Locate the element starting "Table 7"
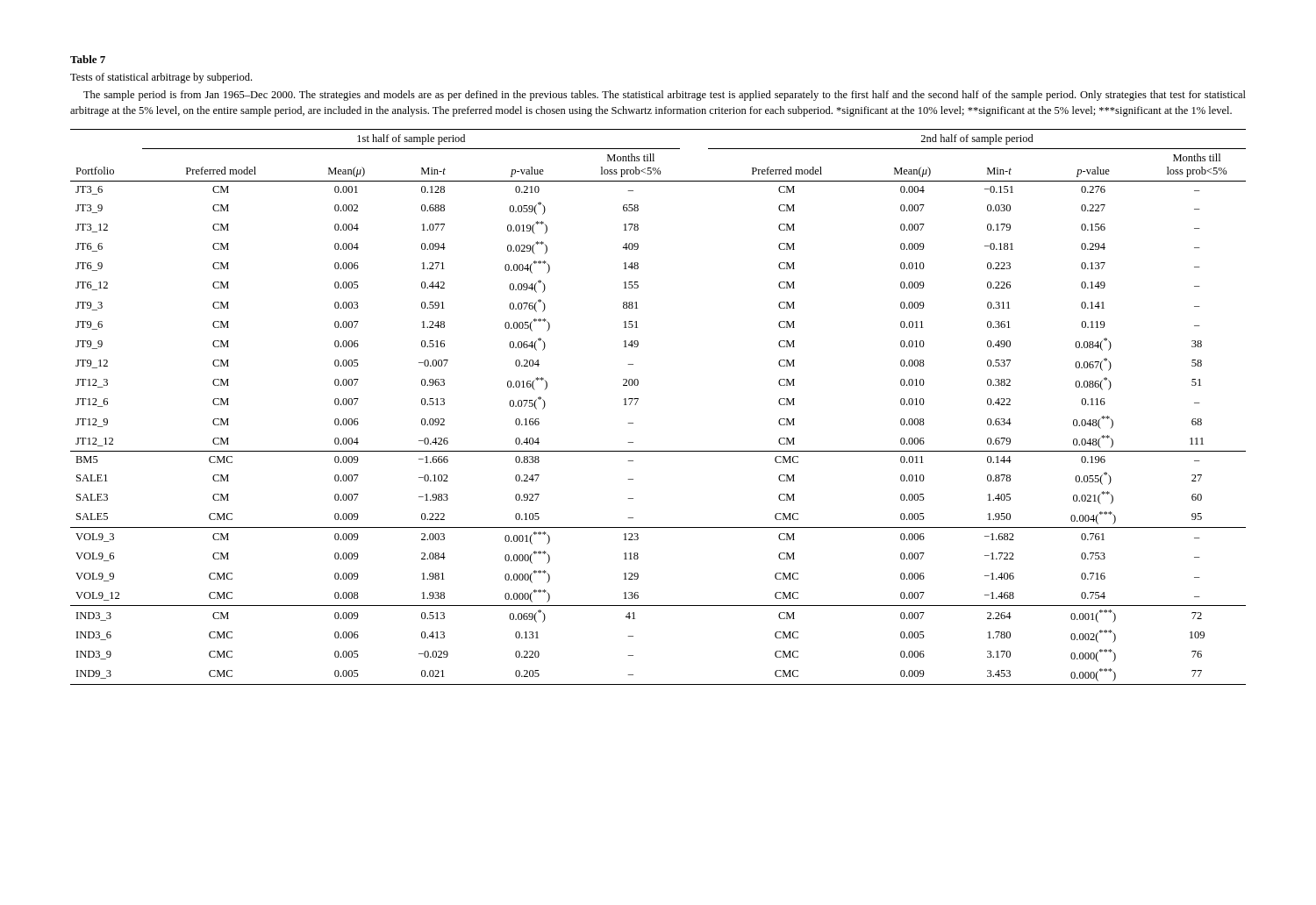1316x905 pixels. [x=88, y=59]
